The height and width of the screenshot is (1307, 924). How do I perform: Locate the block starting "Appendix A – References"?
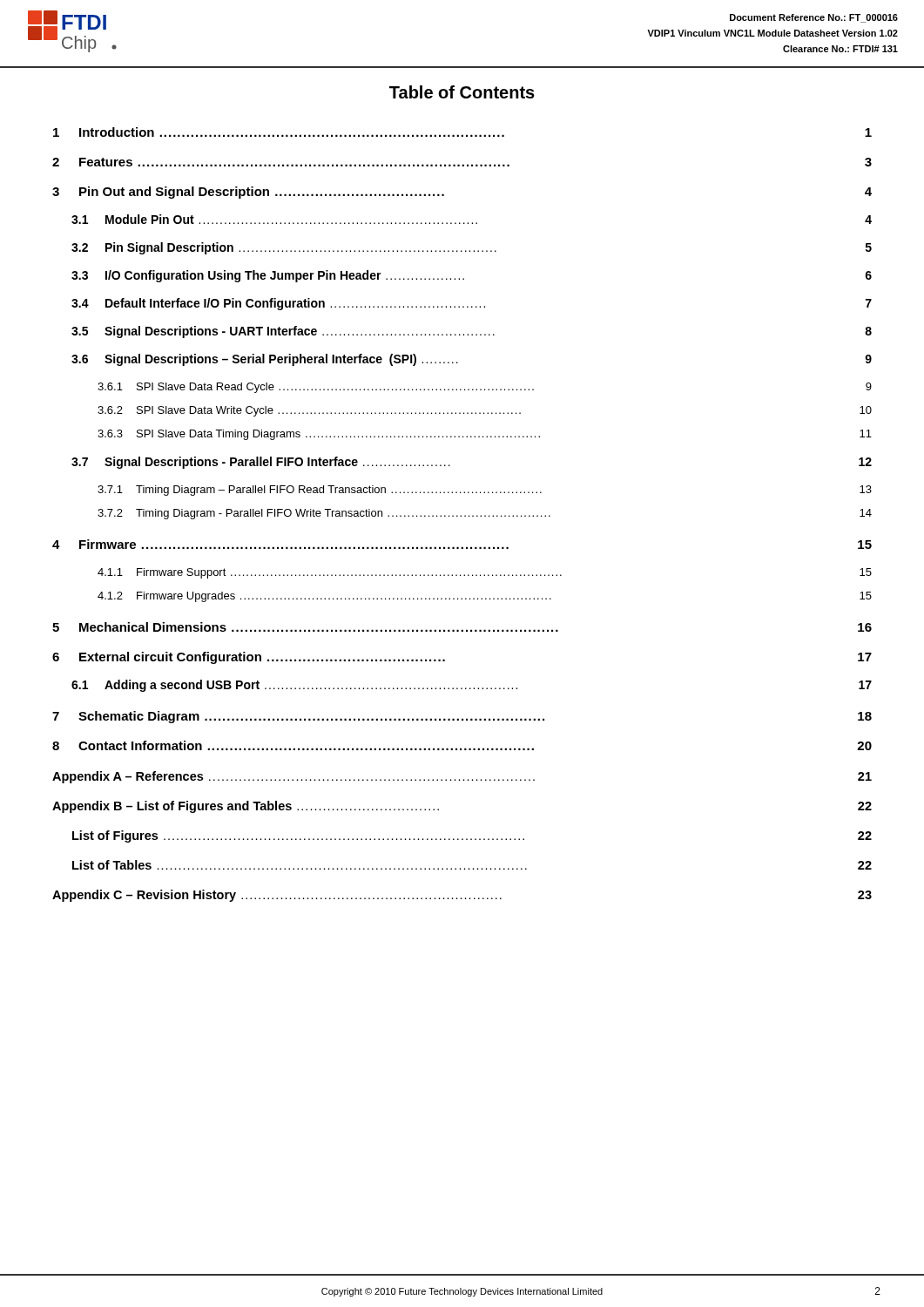tap(462, 776)
